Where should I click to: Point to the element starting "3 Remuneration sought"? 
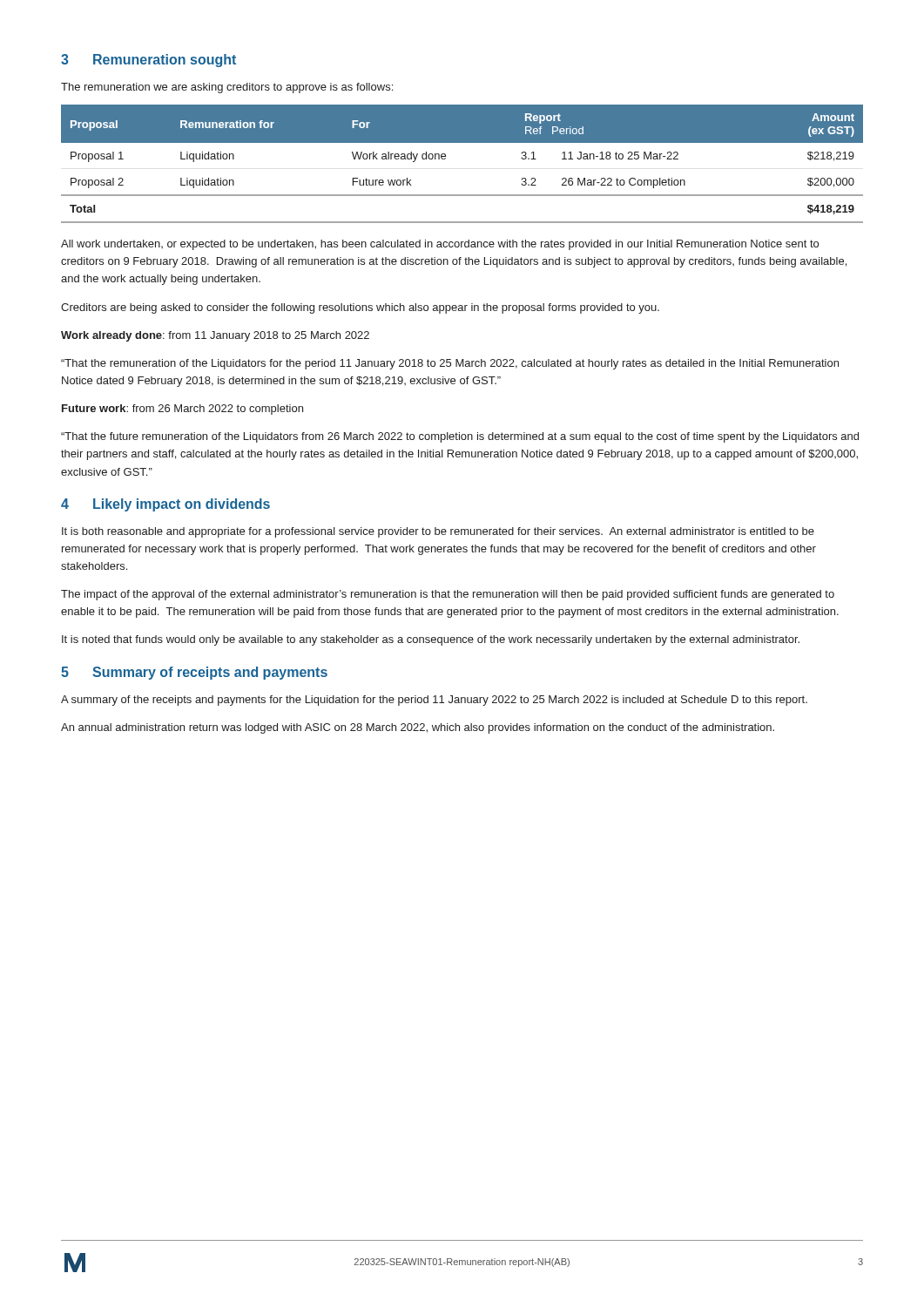[x=149, y=60]
